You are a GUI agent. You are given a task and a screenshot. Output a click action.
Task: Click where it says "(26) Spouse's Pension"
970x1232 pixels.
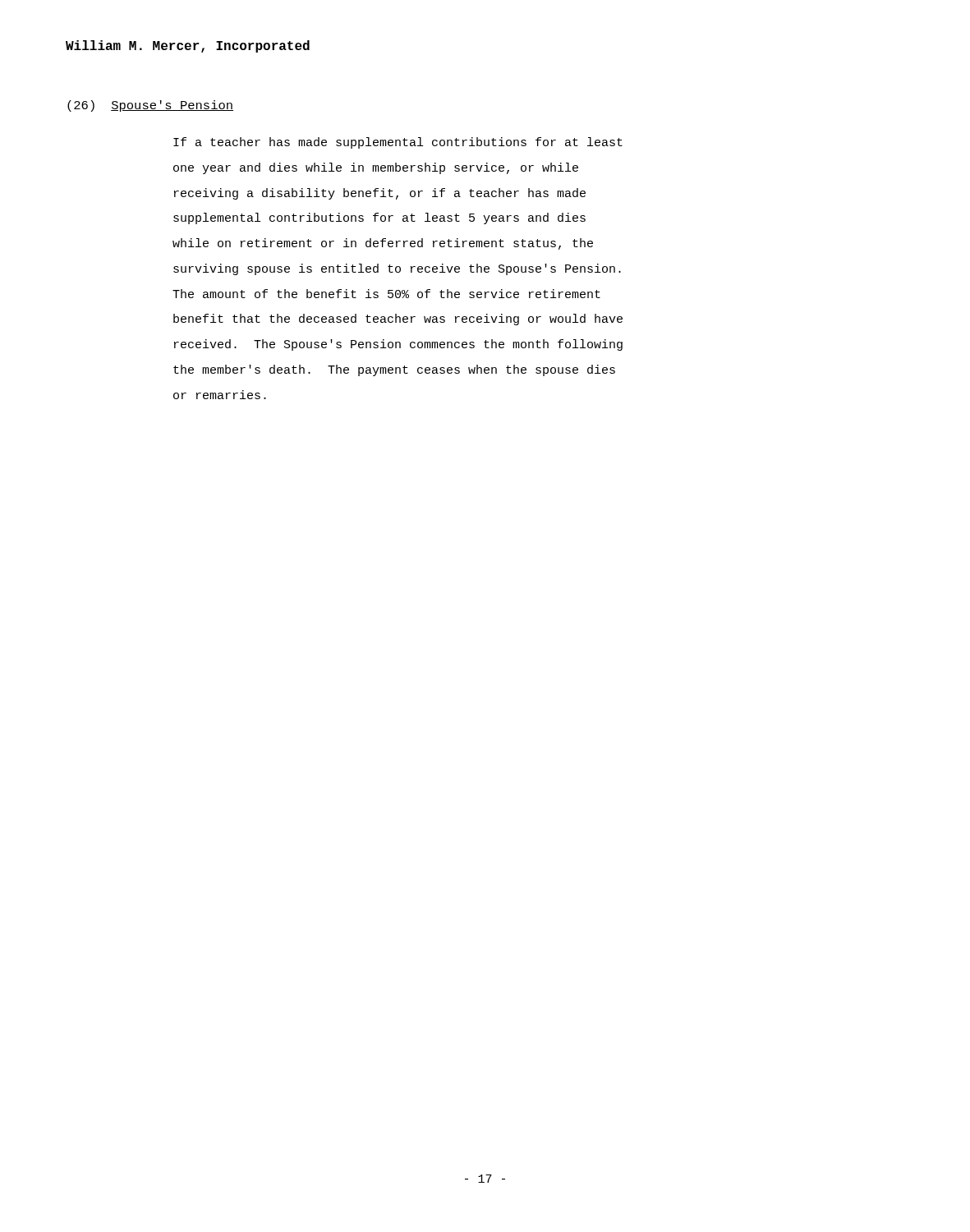(x=149, y=106)
